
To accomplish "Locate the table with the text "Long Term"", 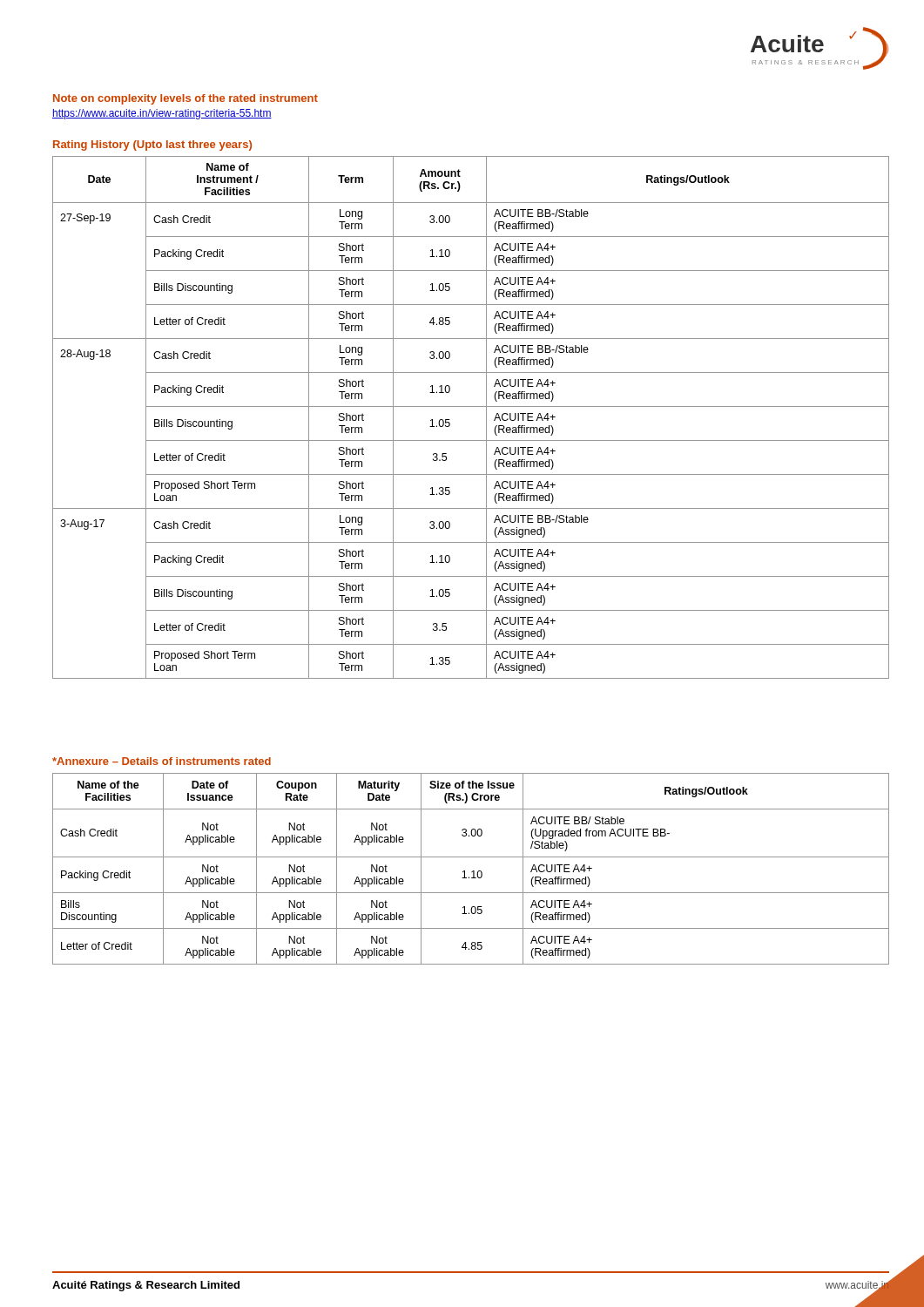I will pyautogui.click(x=471, y=408).
